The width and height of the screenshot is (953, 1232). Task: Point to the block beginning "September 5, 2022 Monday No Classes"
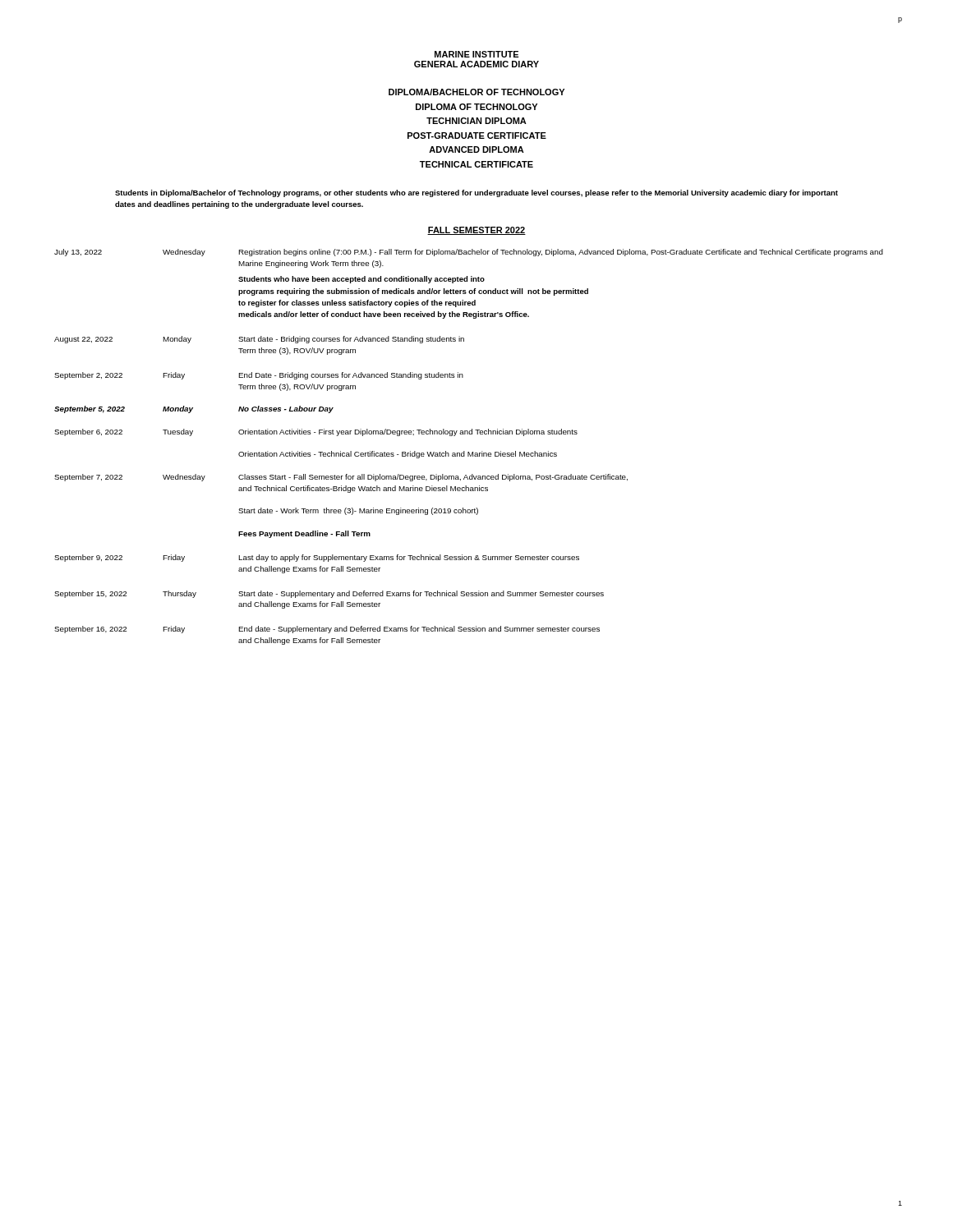(x=194, y=409)
